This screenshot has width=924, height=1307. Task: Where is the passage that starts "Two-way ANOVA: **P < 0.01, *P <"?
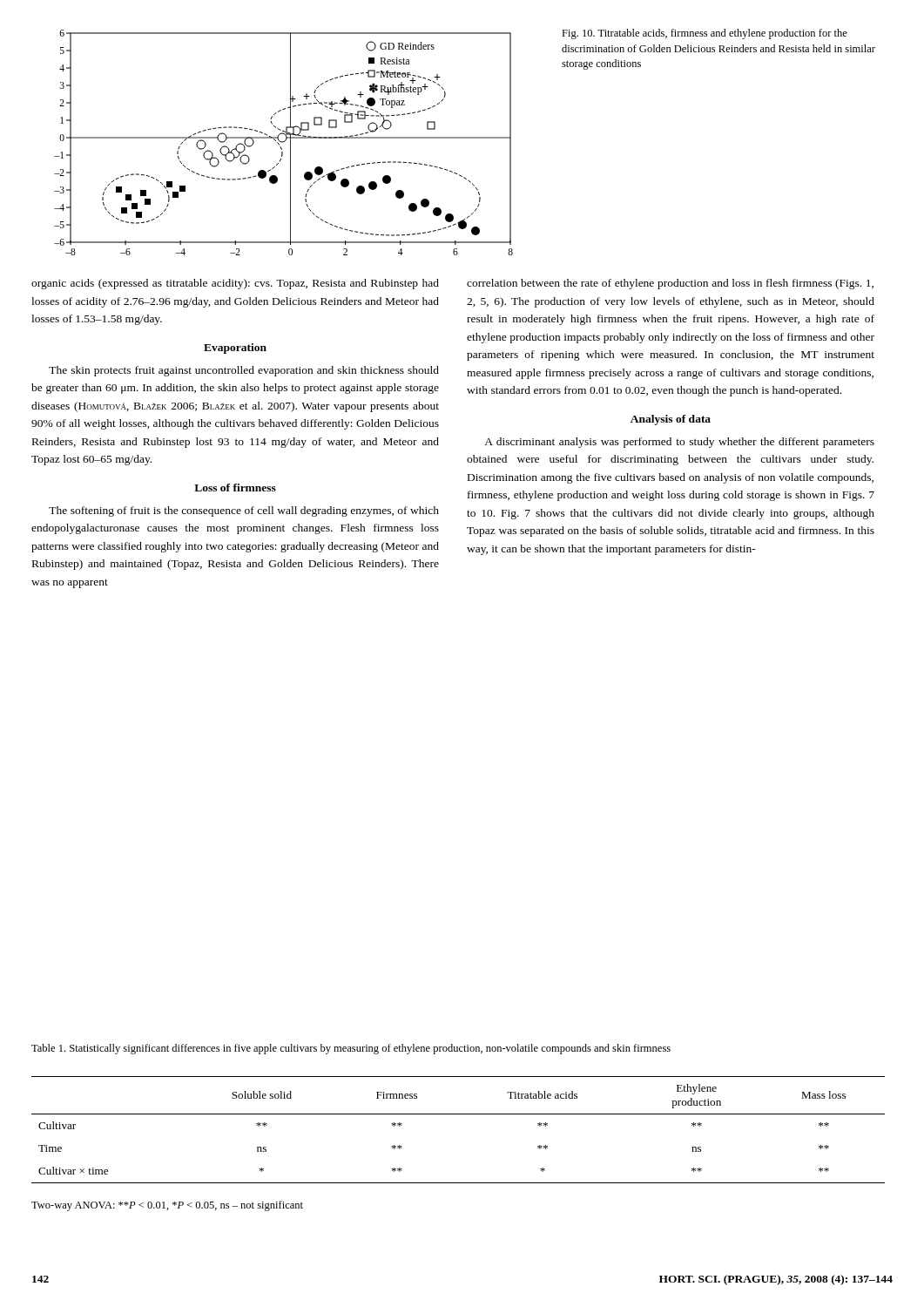point(167,1205)
